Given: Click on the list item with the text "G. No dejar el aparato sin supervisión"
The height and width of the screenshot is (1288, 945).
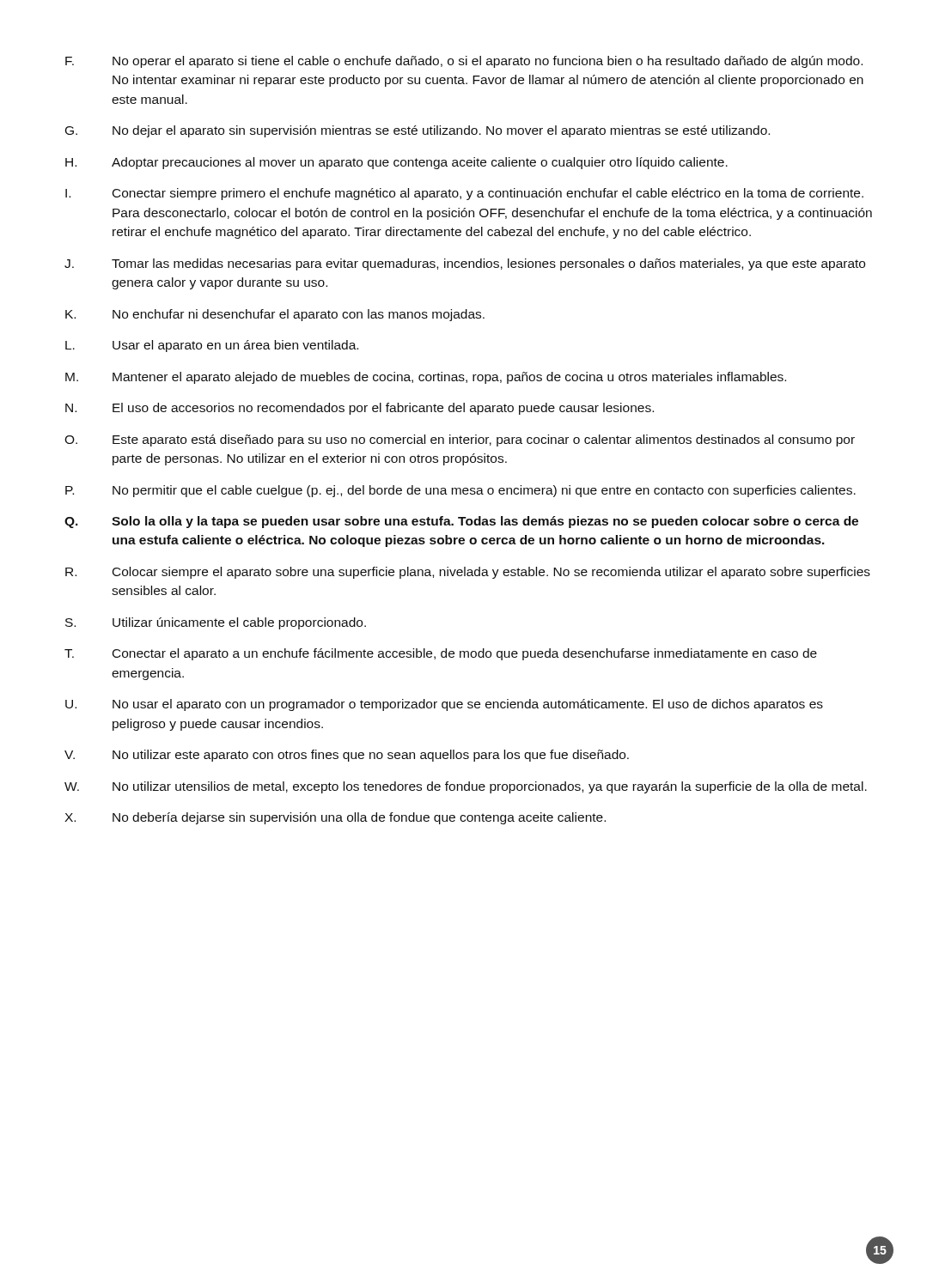Looking at the screenshot, I should click(472, 131).
